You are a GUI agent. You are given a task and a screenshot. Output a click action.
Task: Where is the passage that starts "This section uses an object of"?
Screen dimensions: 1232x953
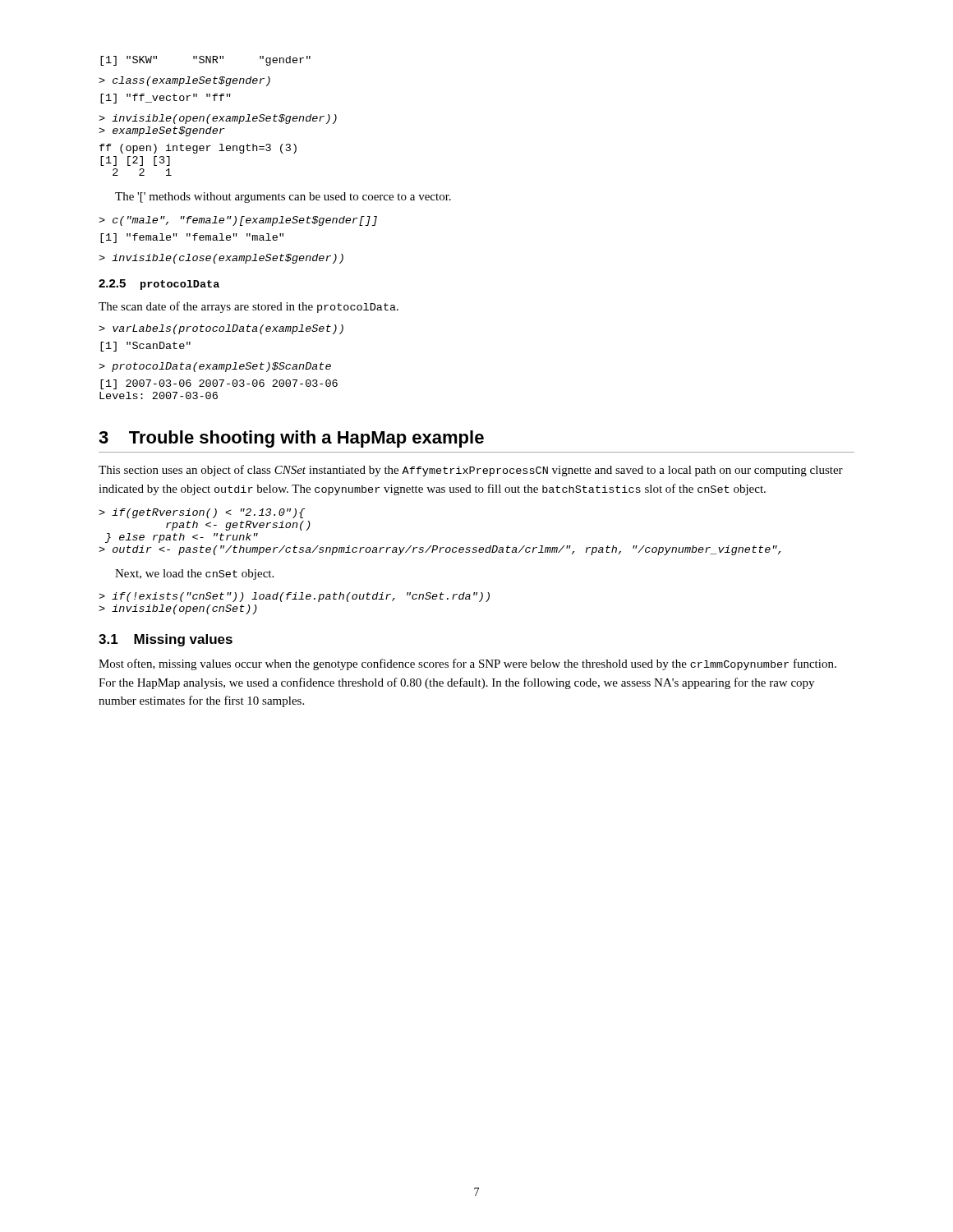[x=476, y=480]
